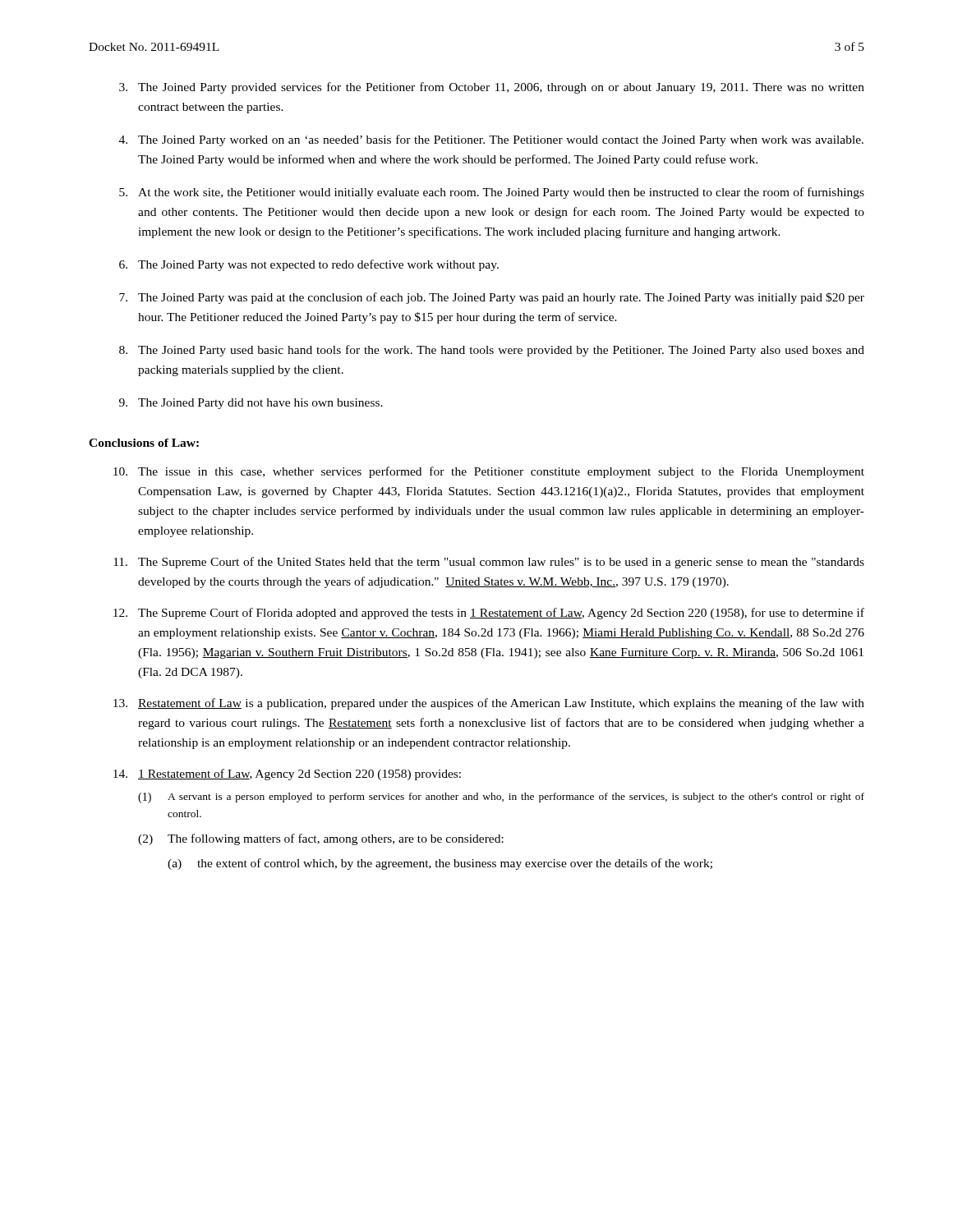Viewport: 953px width, 1232px height.
Task: Navigate to the text starting "13. Restatement of"
Action: [x=476, y=723]
